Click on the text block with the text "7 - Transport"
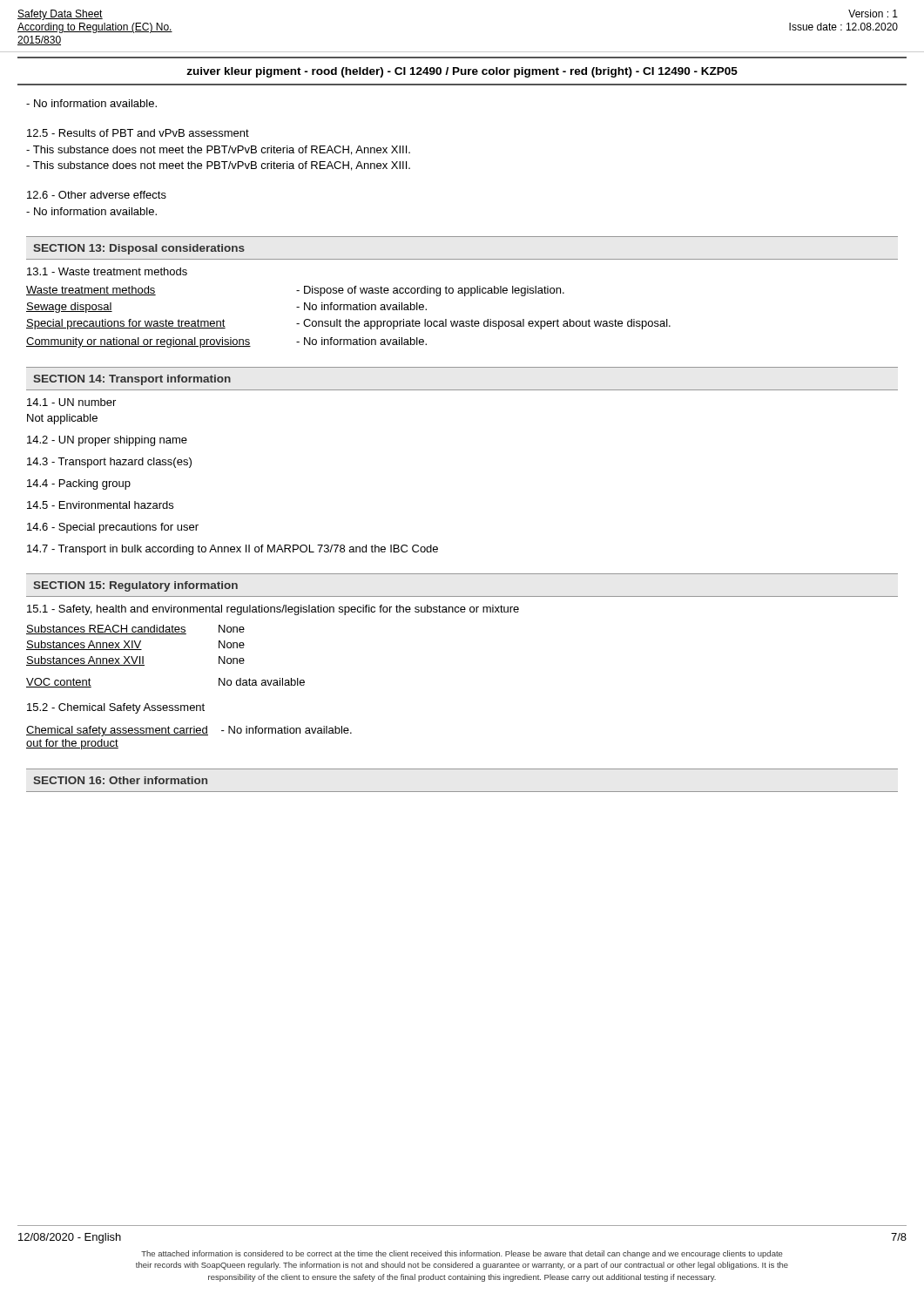This screenshot has width=924, height=1307. pos(232,549)
